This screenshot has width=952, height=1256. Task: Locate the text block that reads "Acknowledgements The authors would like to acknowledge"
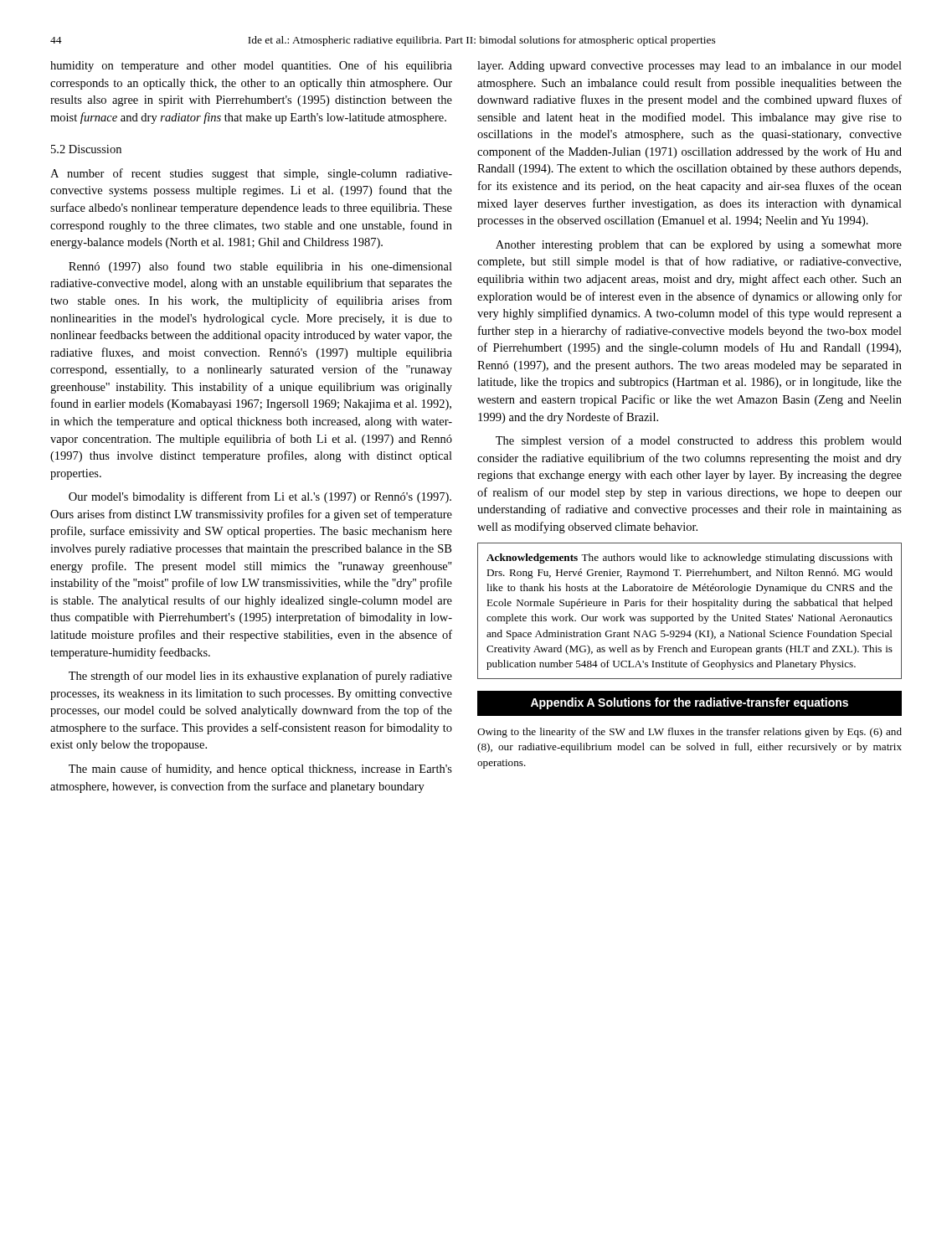tap(689, 611)
